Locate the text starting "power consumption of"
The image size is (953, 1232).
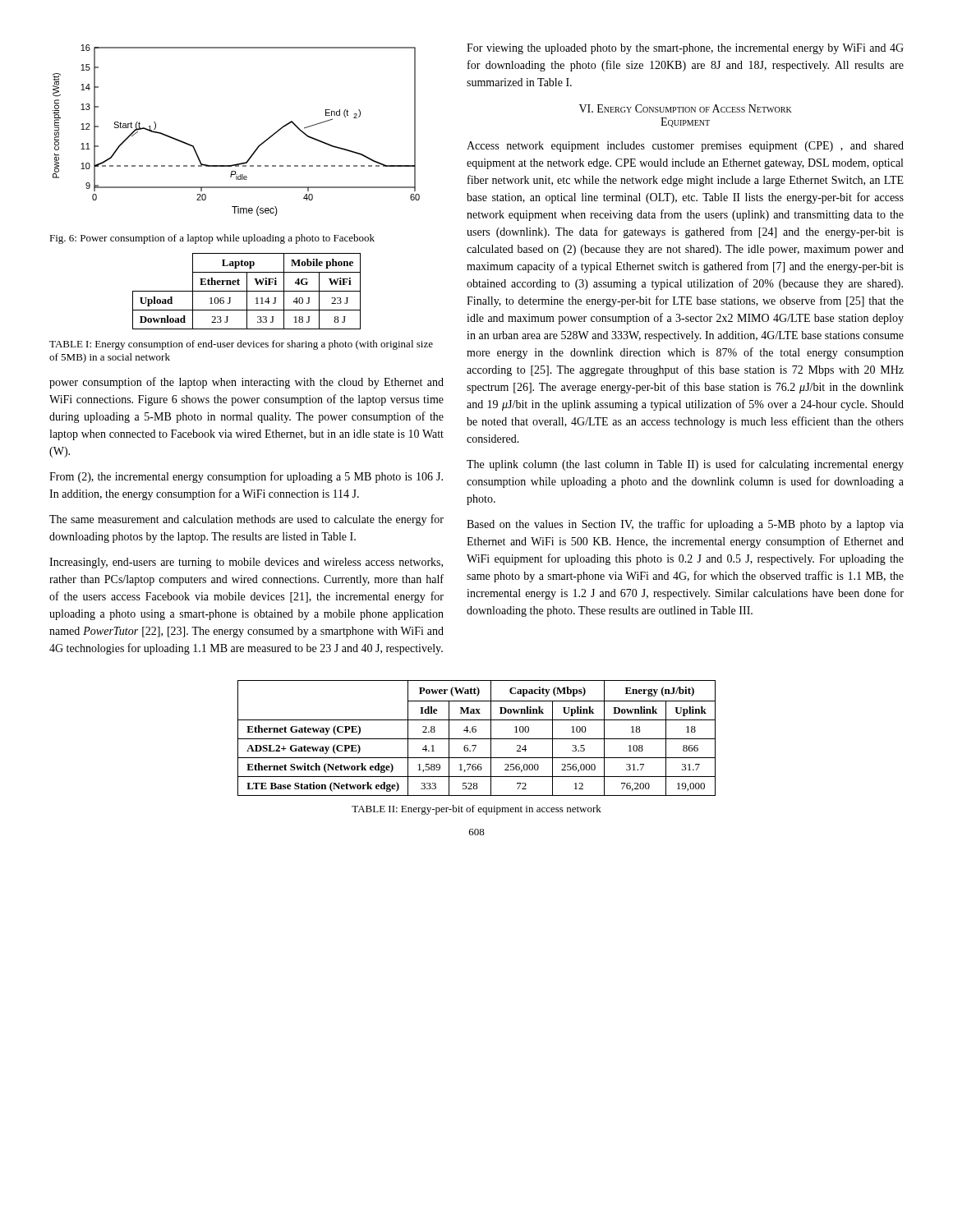pyautogui.click(x=246, y=417)
